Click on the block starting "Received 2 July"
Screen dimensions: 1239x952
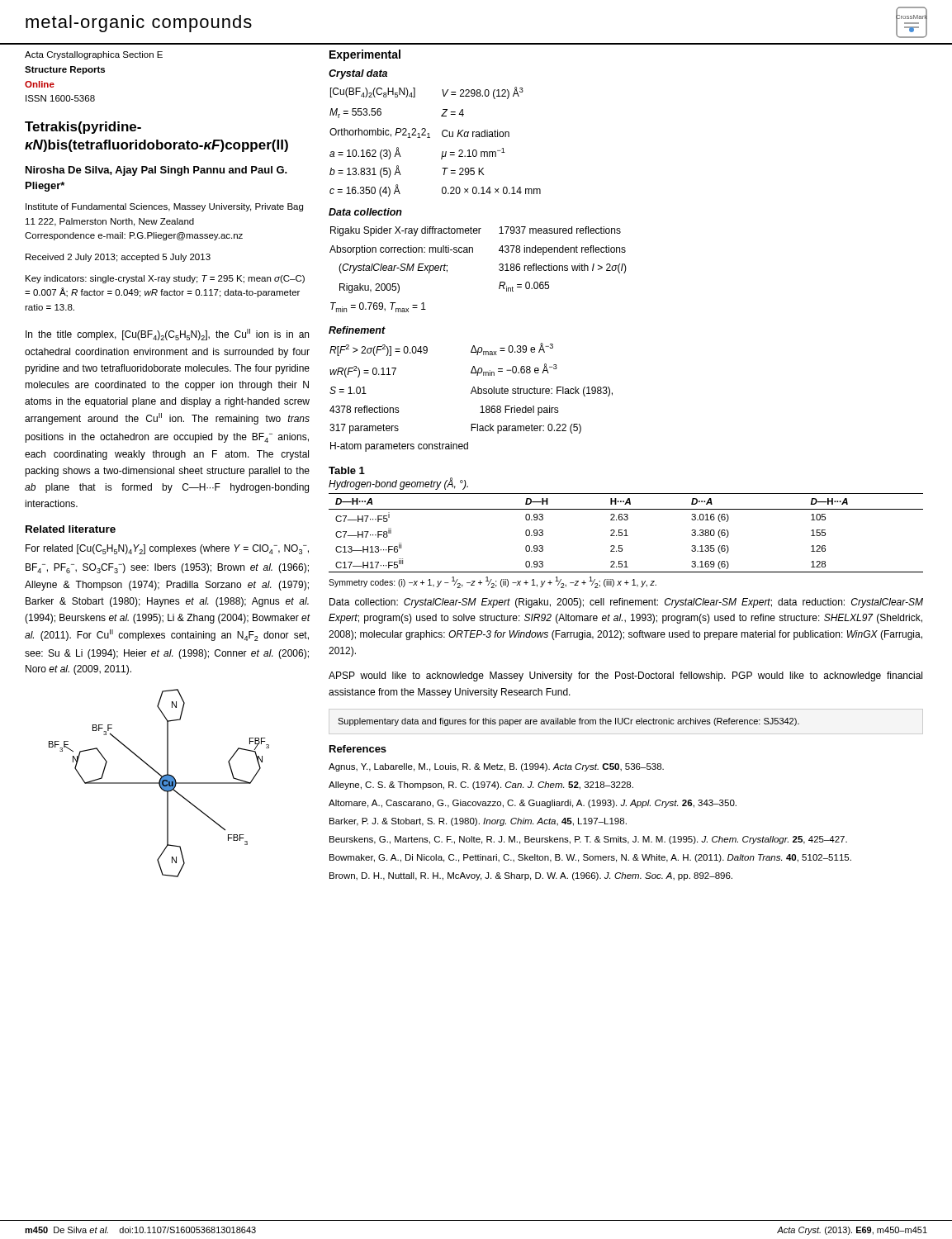click(x=118, y=257)
